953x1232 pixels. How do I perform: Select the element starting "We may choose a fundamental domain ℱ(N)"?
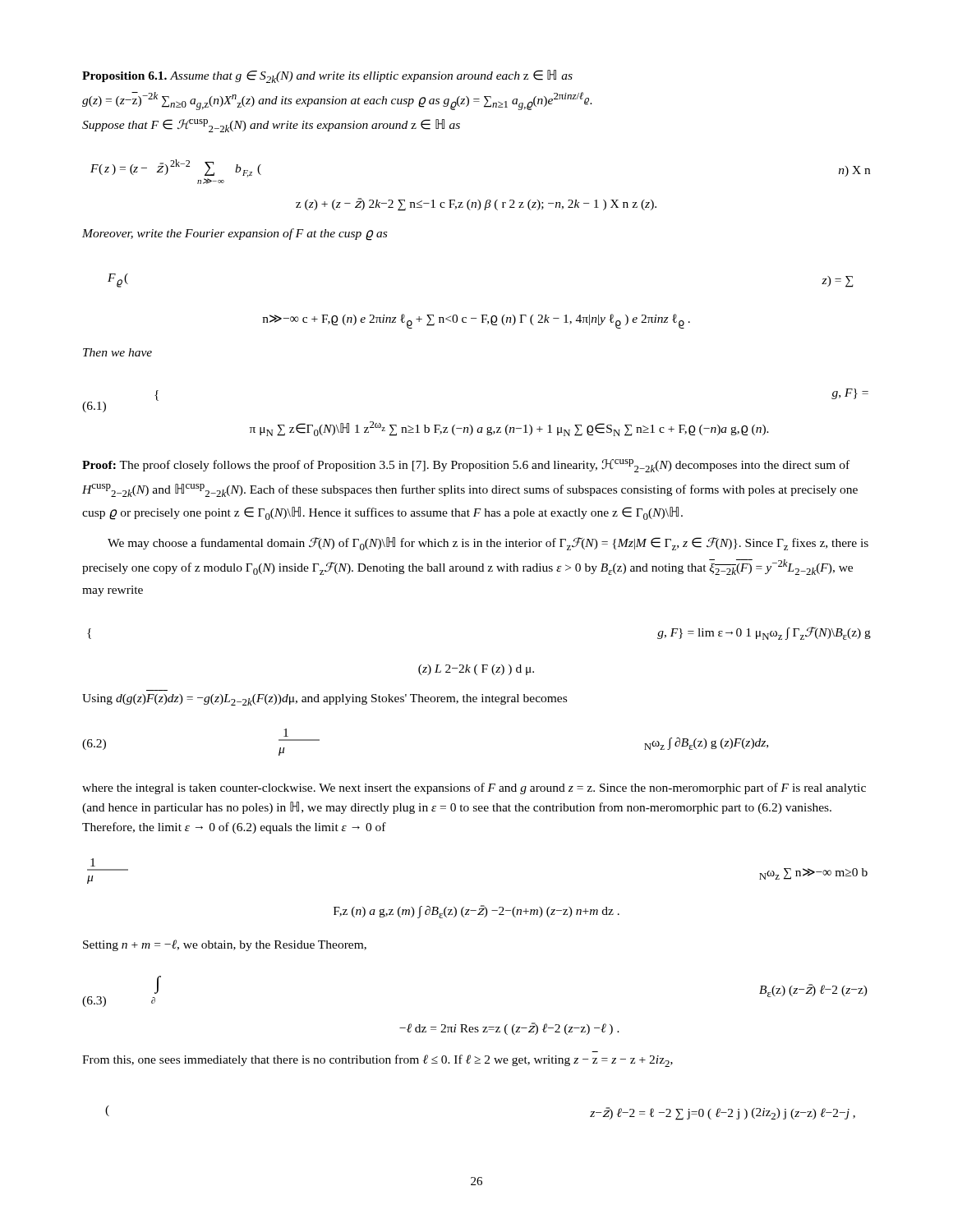pyautogui.click(x=475, y=566)
